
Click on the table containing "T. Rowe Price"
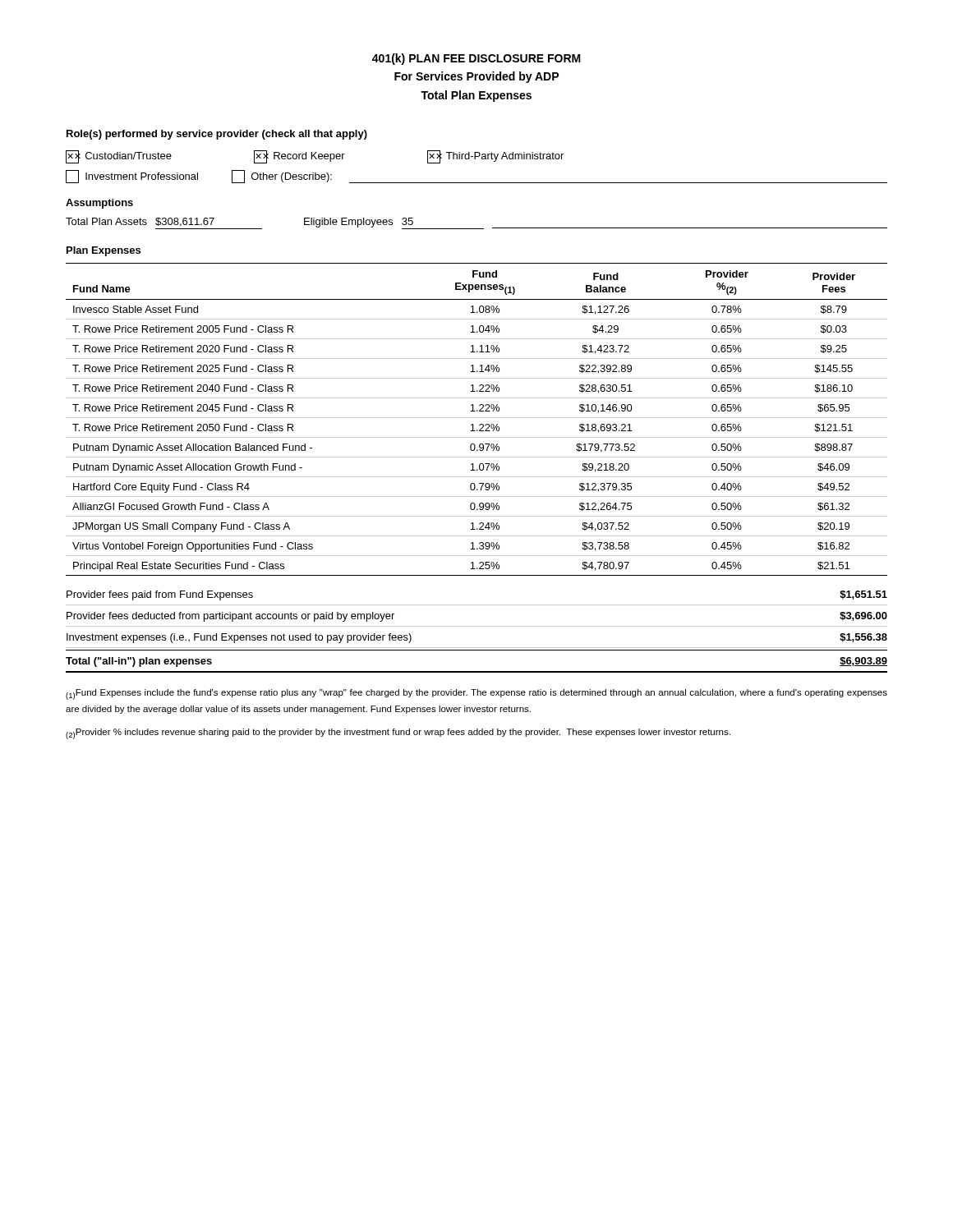coord(476,419)
